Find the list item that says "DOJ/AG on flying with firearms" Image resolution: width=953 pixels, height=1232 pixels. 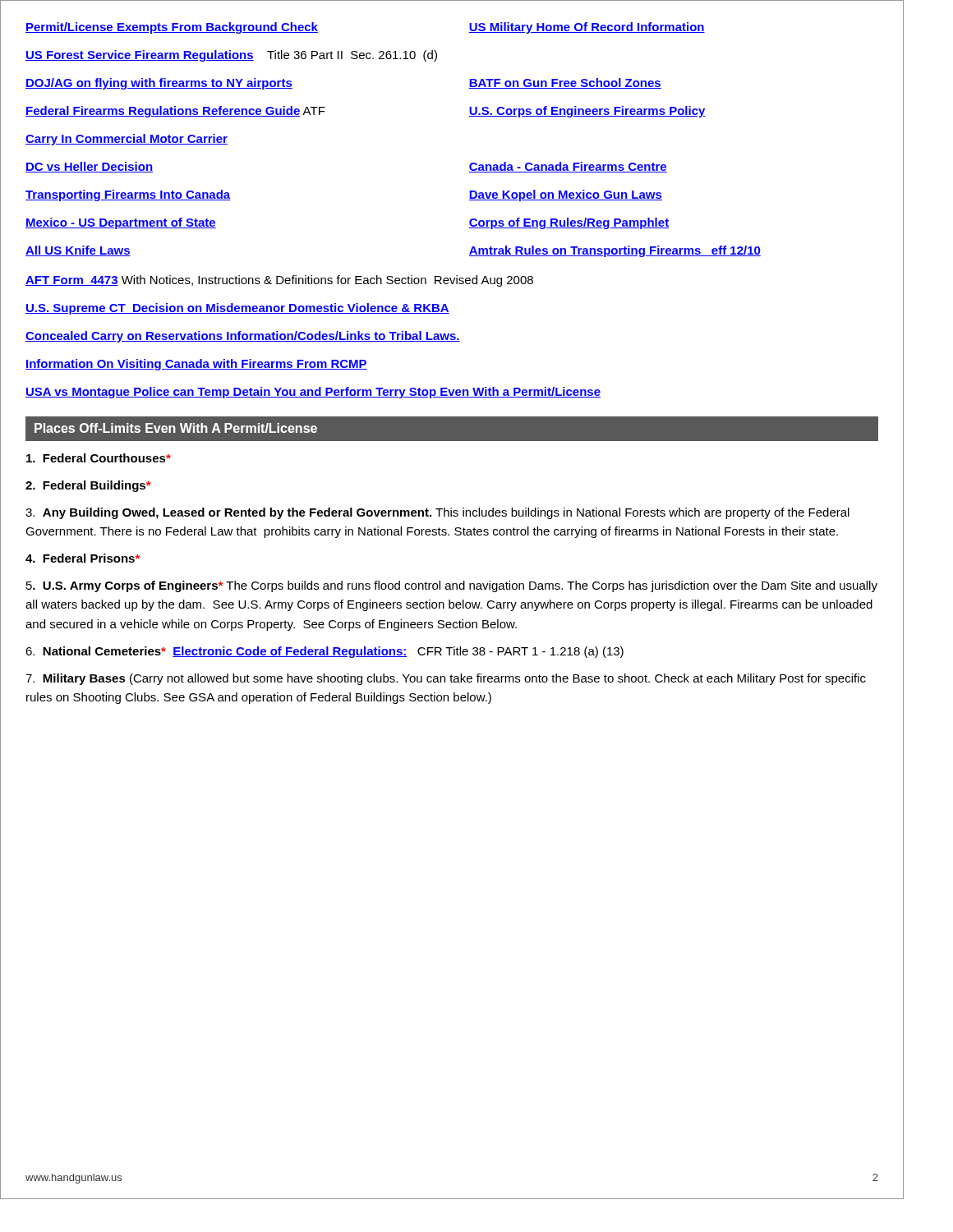click(x=194, y=83)
